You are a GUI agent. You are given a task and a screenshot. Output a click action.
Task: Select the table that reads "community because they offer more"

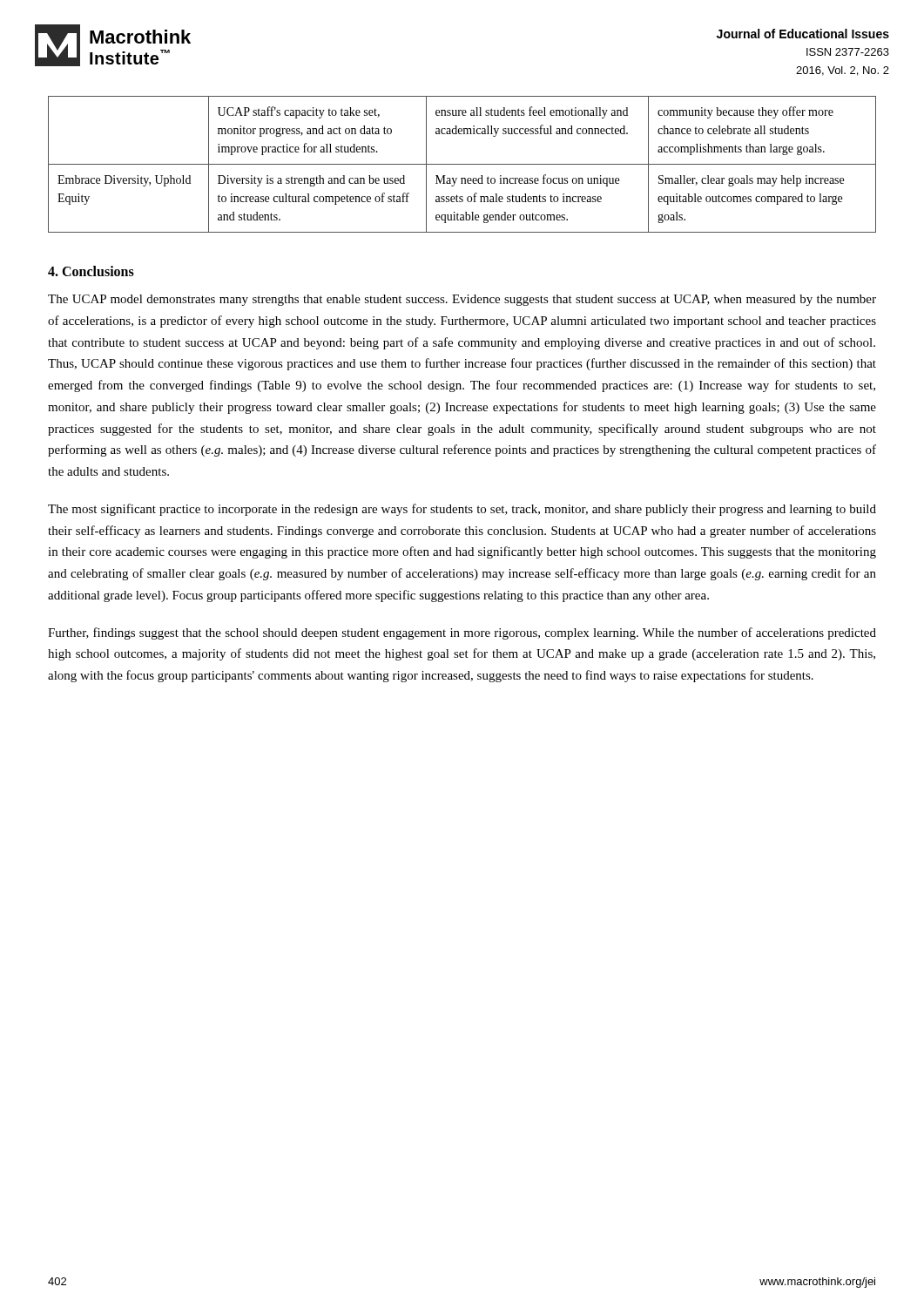(462, 164)
